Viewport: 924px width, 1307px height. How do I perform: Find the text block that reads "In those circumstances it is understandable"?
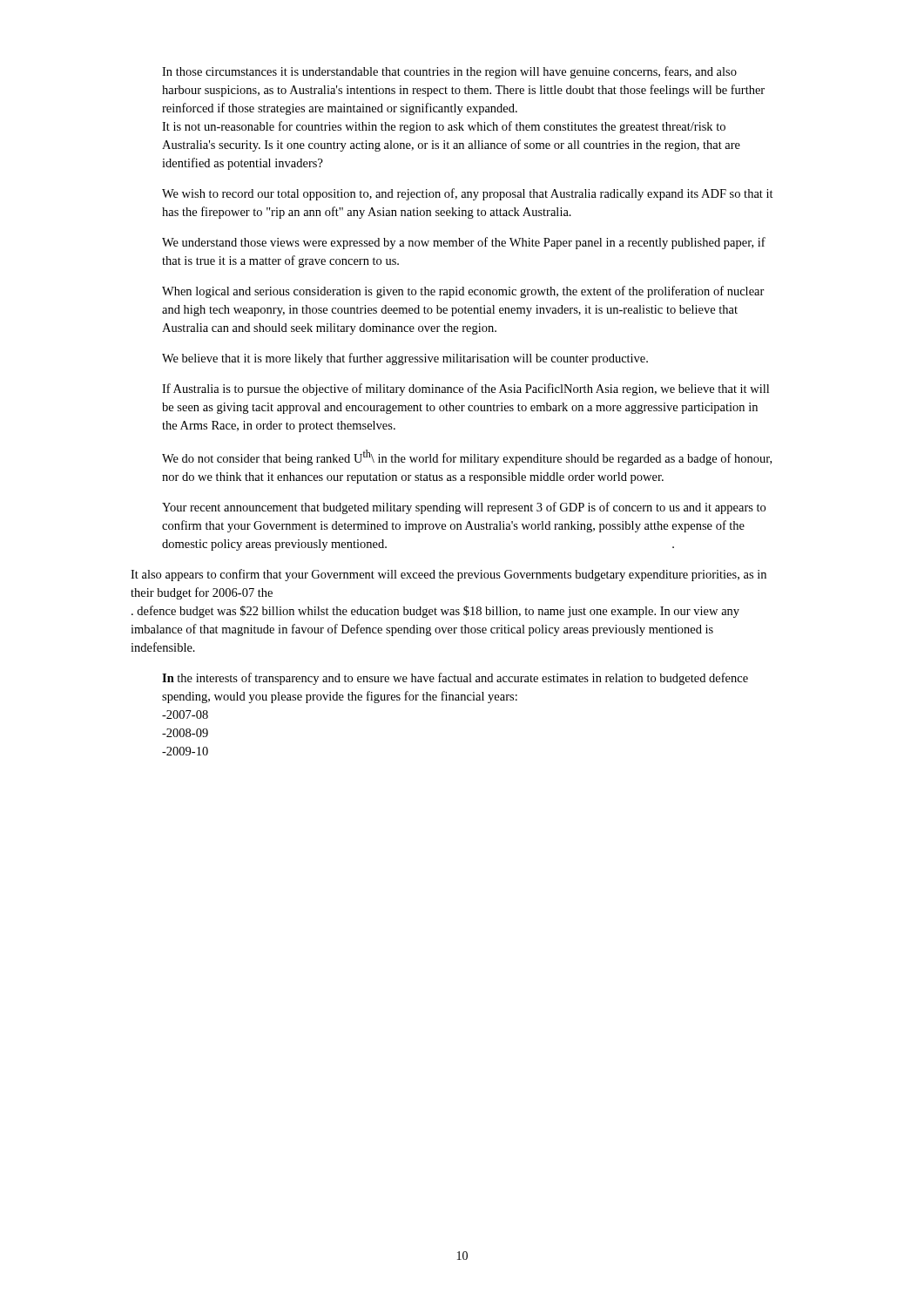(463, 117)
